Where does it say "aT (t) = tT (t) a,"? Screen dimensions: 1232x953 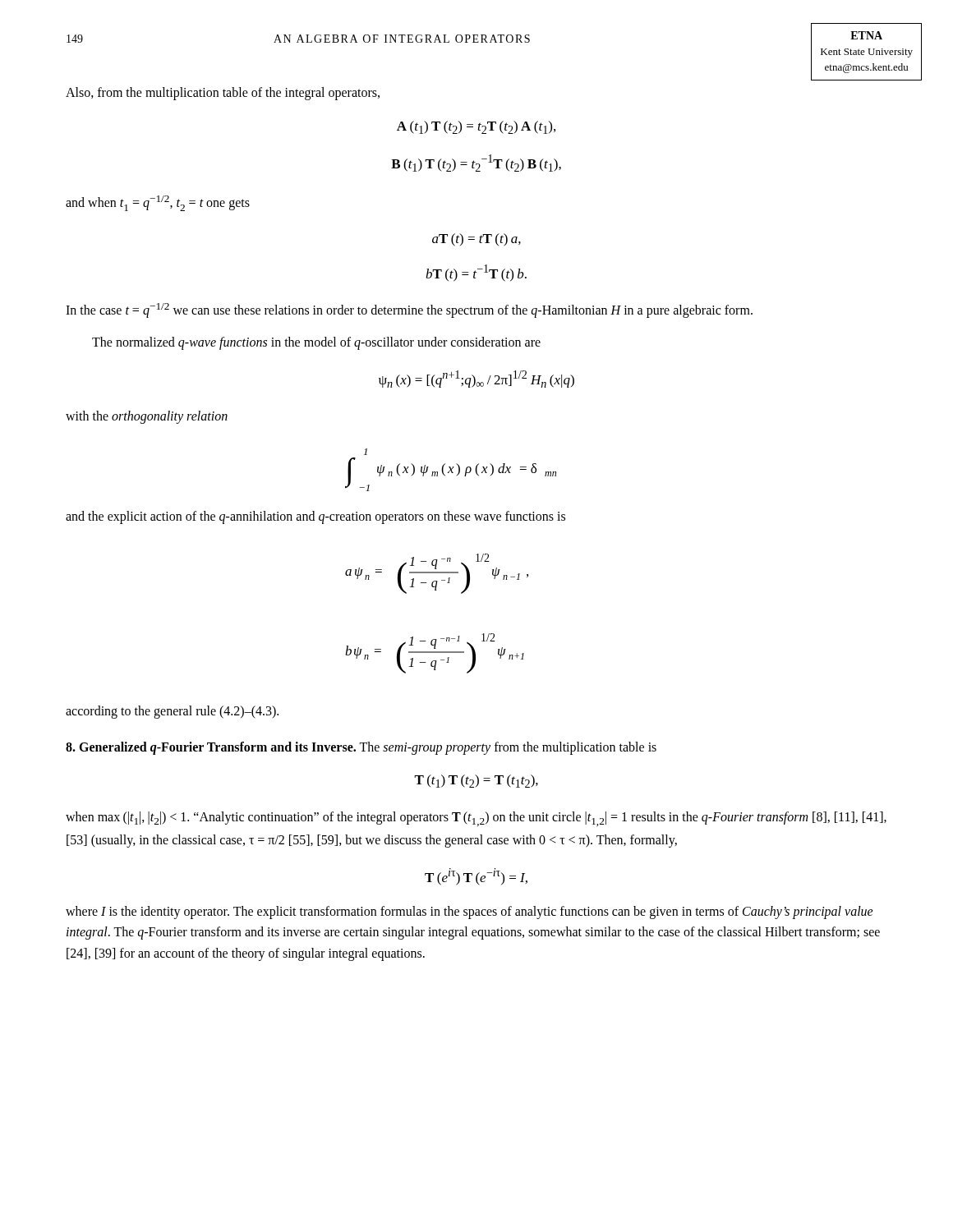pyautogui.click(x=476, y=238)
